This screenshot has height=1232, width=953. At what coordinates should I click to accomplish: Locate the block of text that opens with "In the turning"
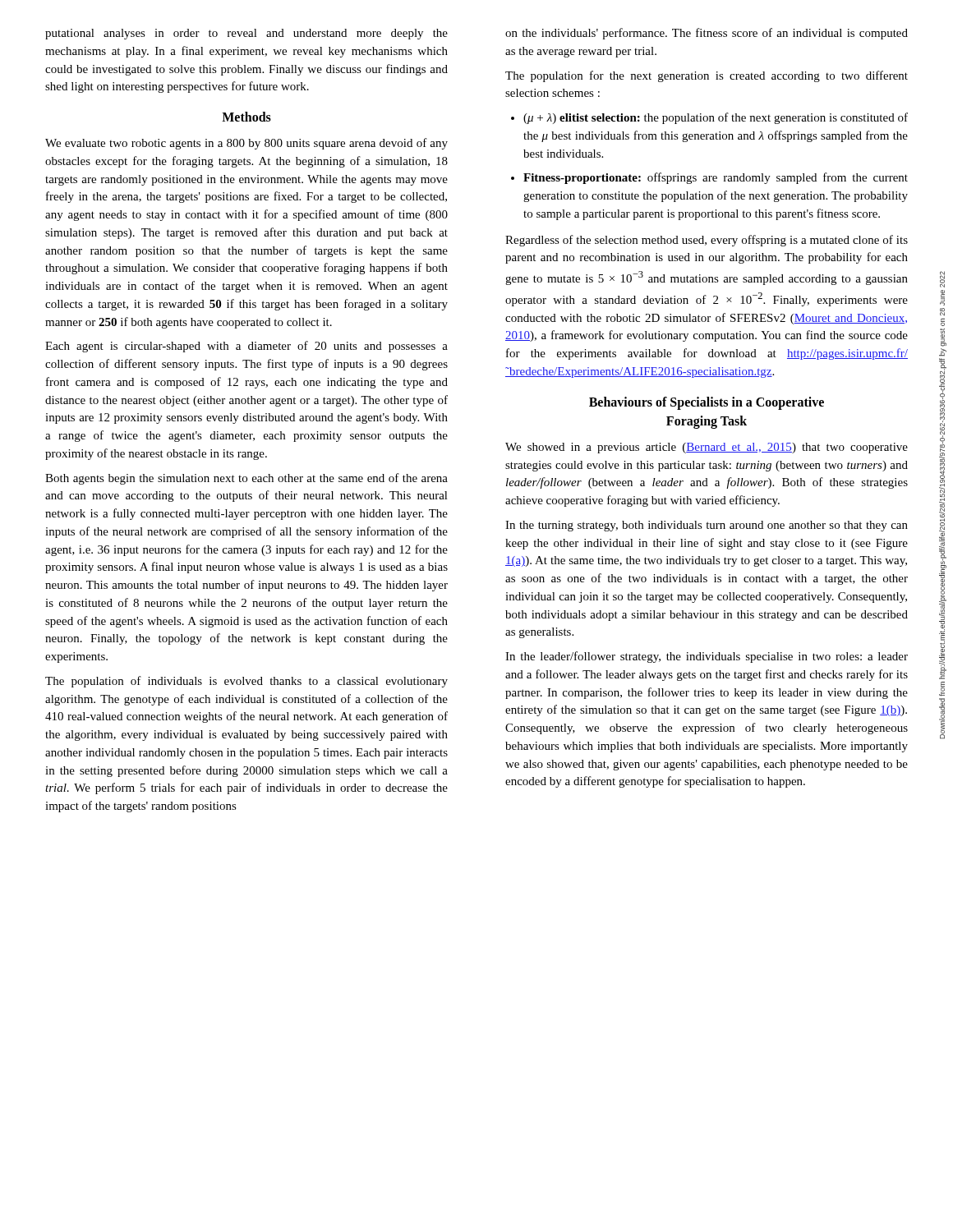(707, 579)
